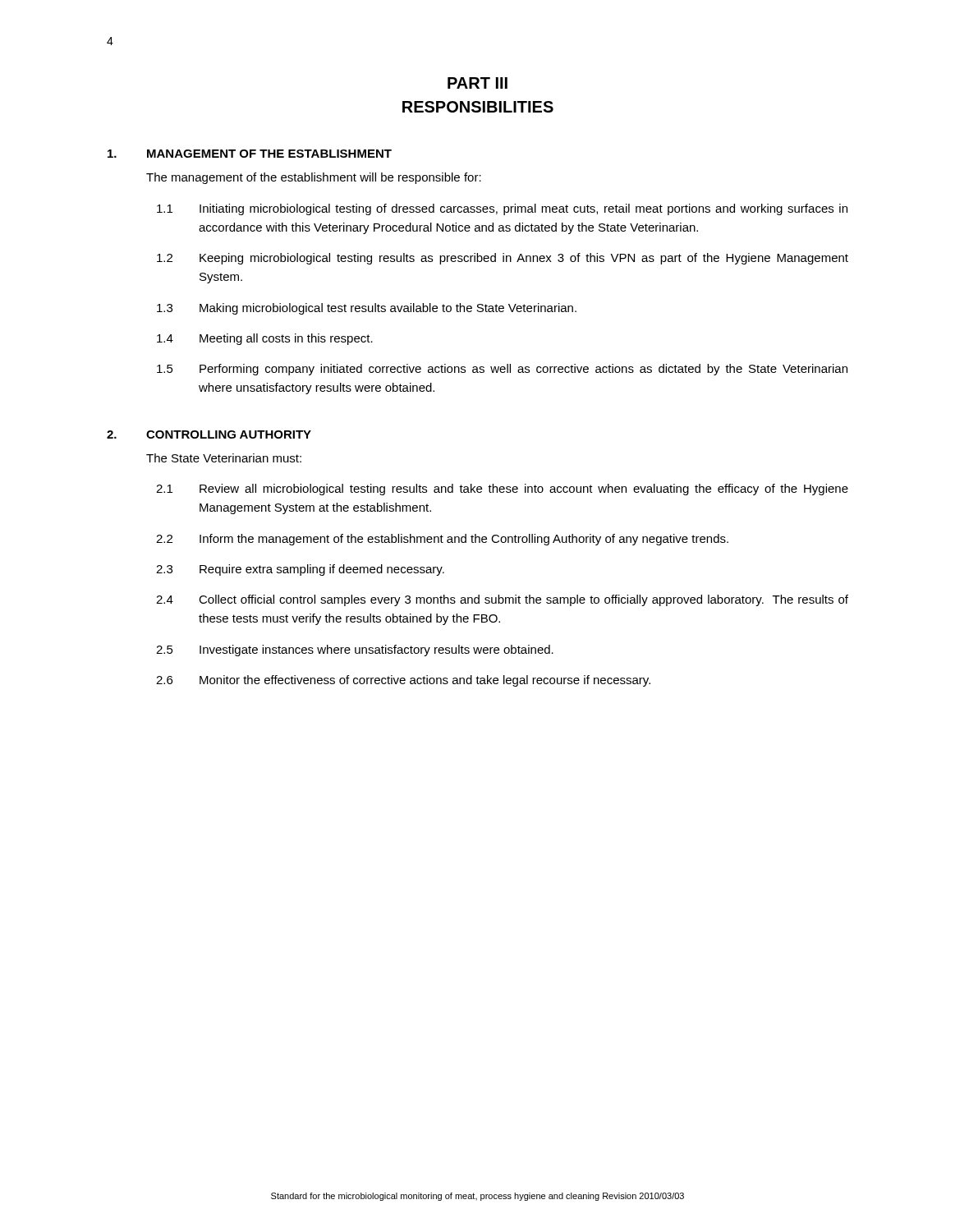Locate the block of text that opens with "3 Making microbiological test results available to"
Screen dimensions: 1232x955
pos(367,307)
